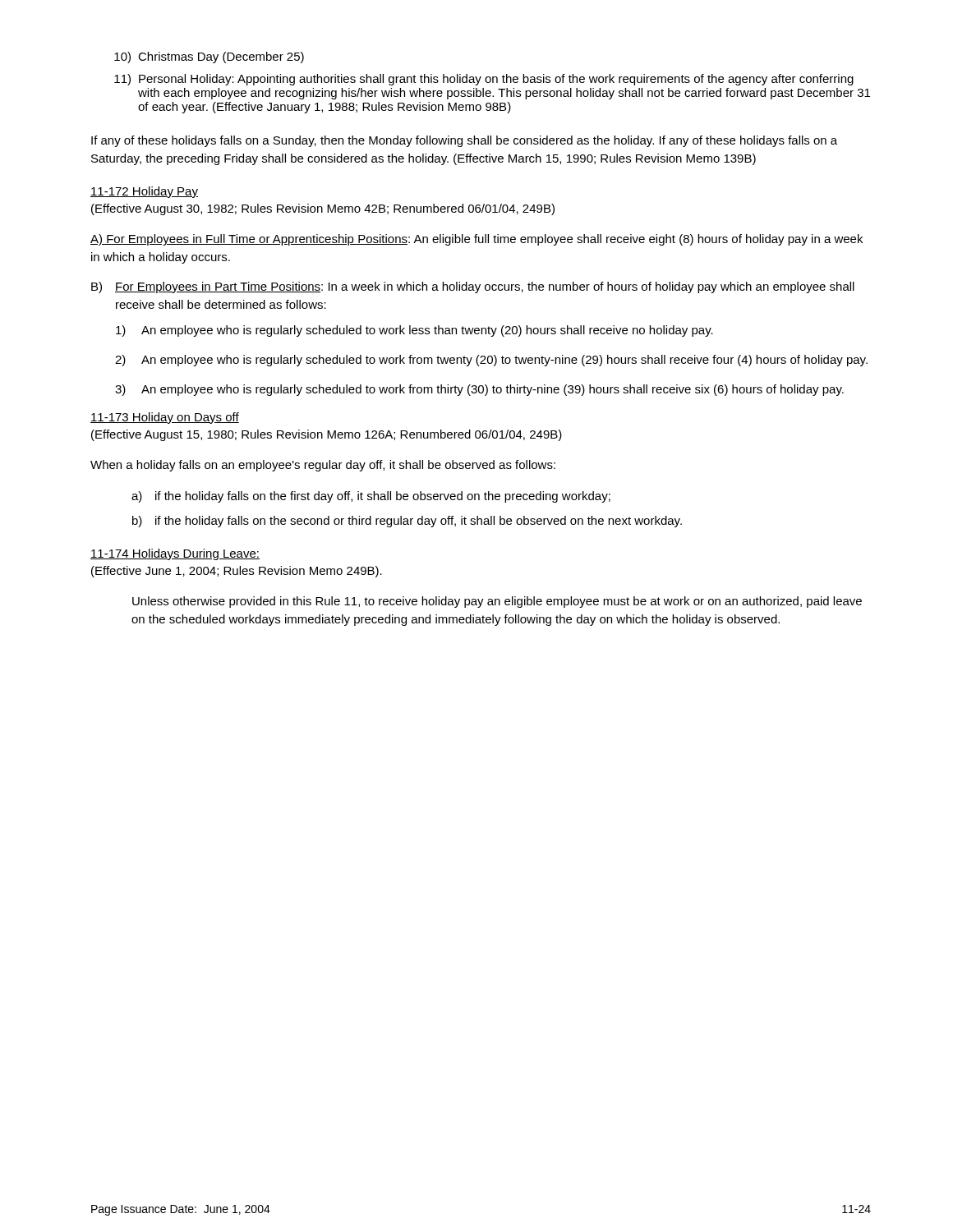This screenshot has width=953, height=1232.
Task: Click on the element starting "2) An employee who is regularly"
Action: (x=493, y=360)
